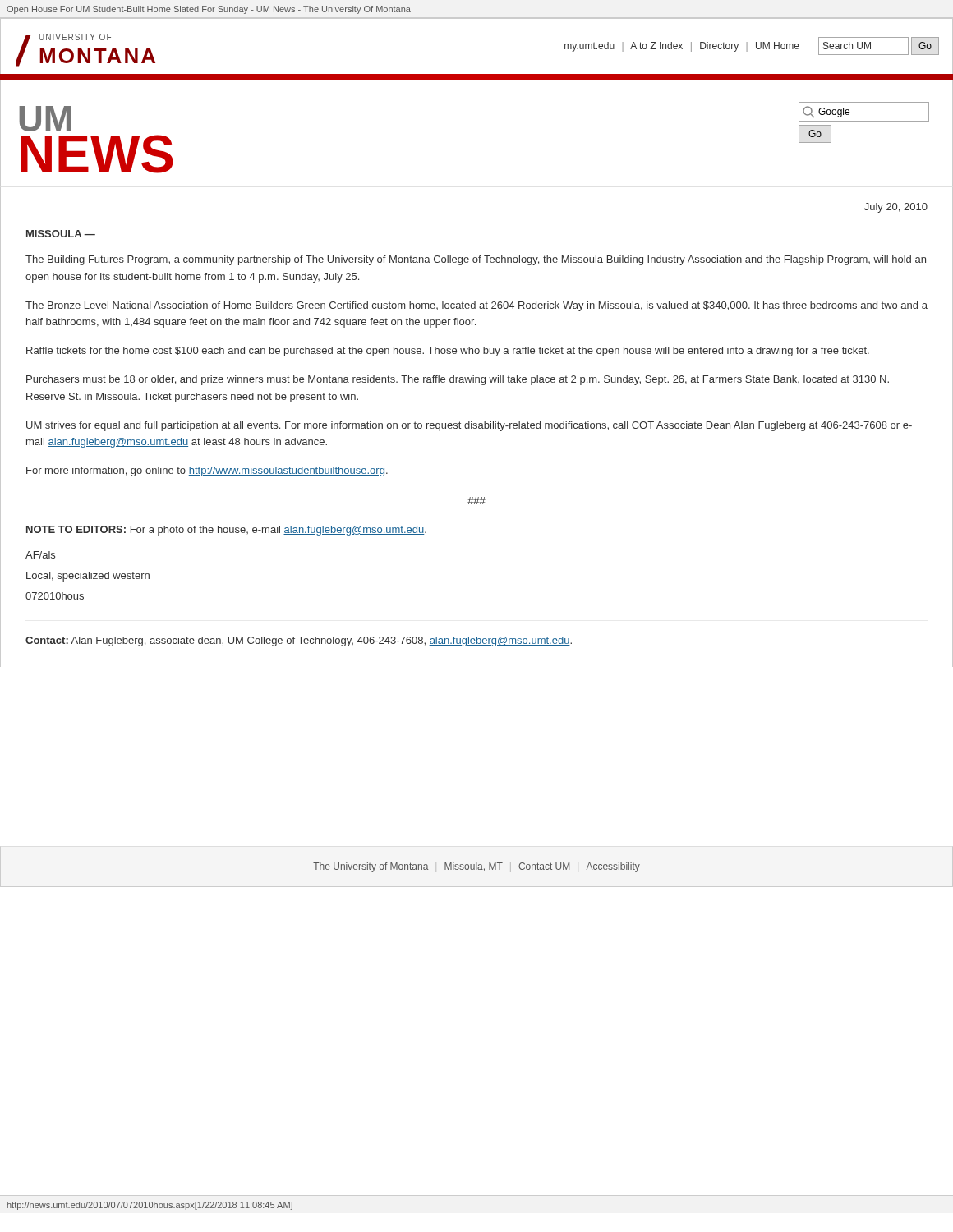The width and height of the screenshot is (953, 1232).
Task: Navigate to the text starting "Raffle tickets for the"
Action: 448,351
